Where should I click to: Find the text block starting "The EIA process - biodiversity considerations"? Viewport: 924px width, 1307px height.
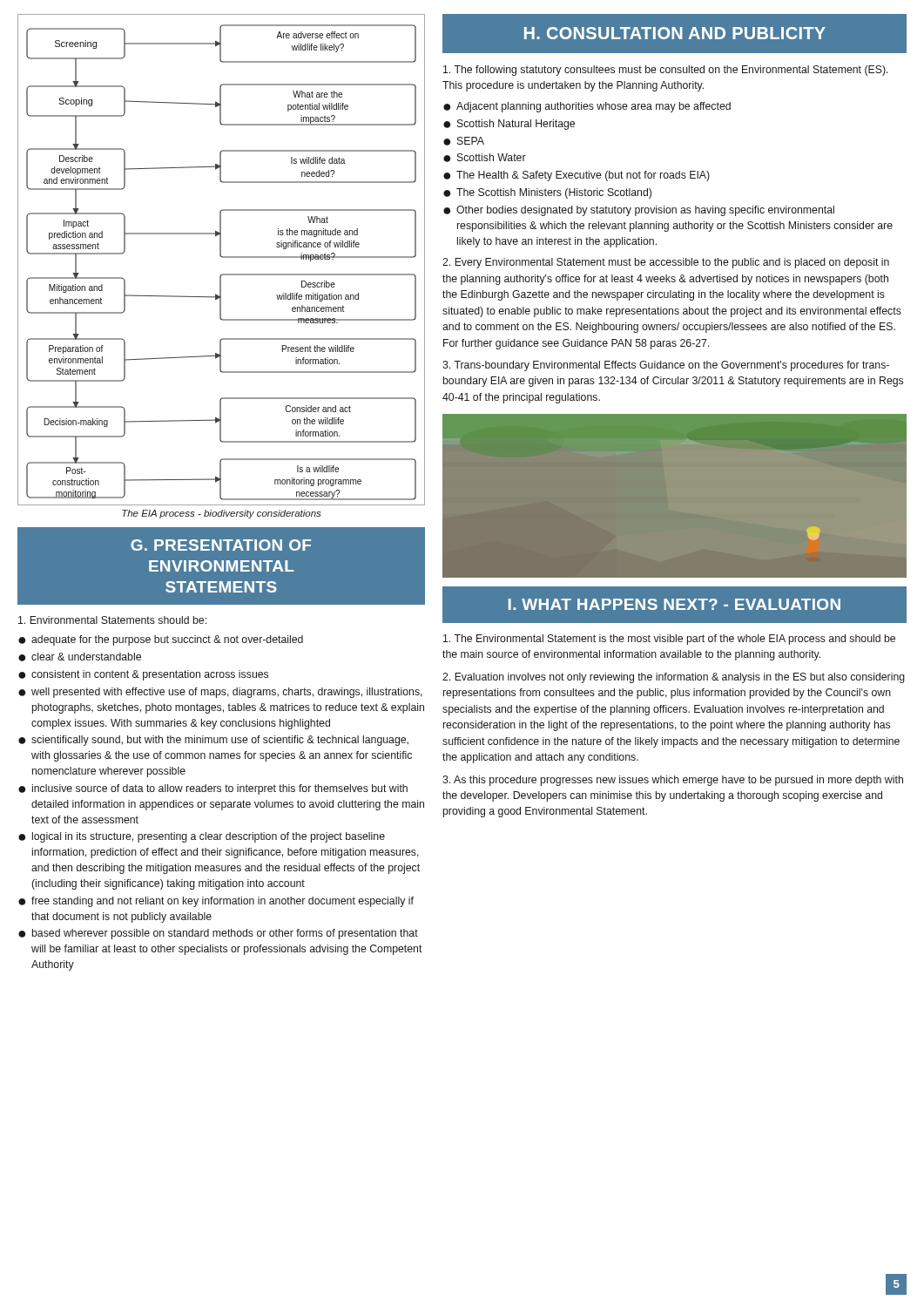click(221, 513)
